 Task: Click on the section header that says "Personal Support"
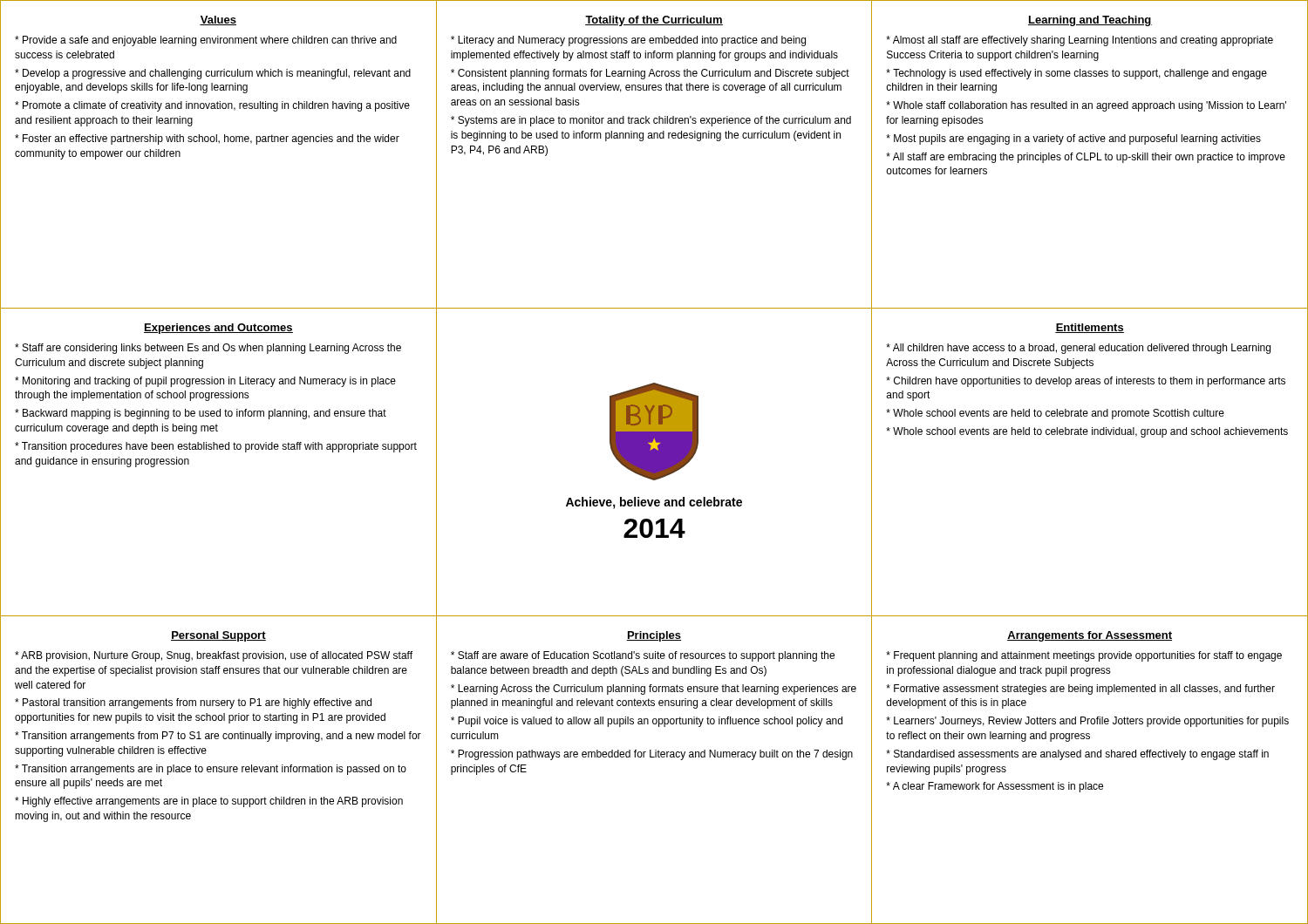pyautogui.click(x=218, y=635)
